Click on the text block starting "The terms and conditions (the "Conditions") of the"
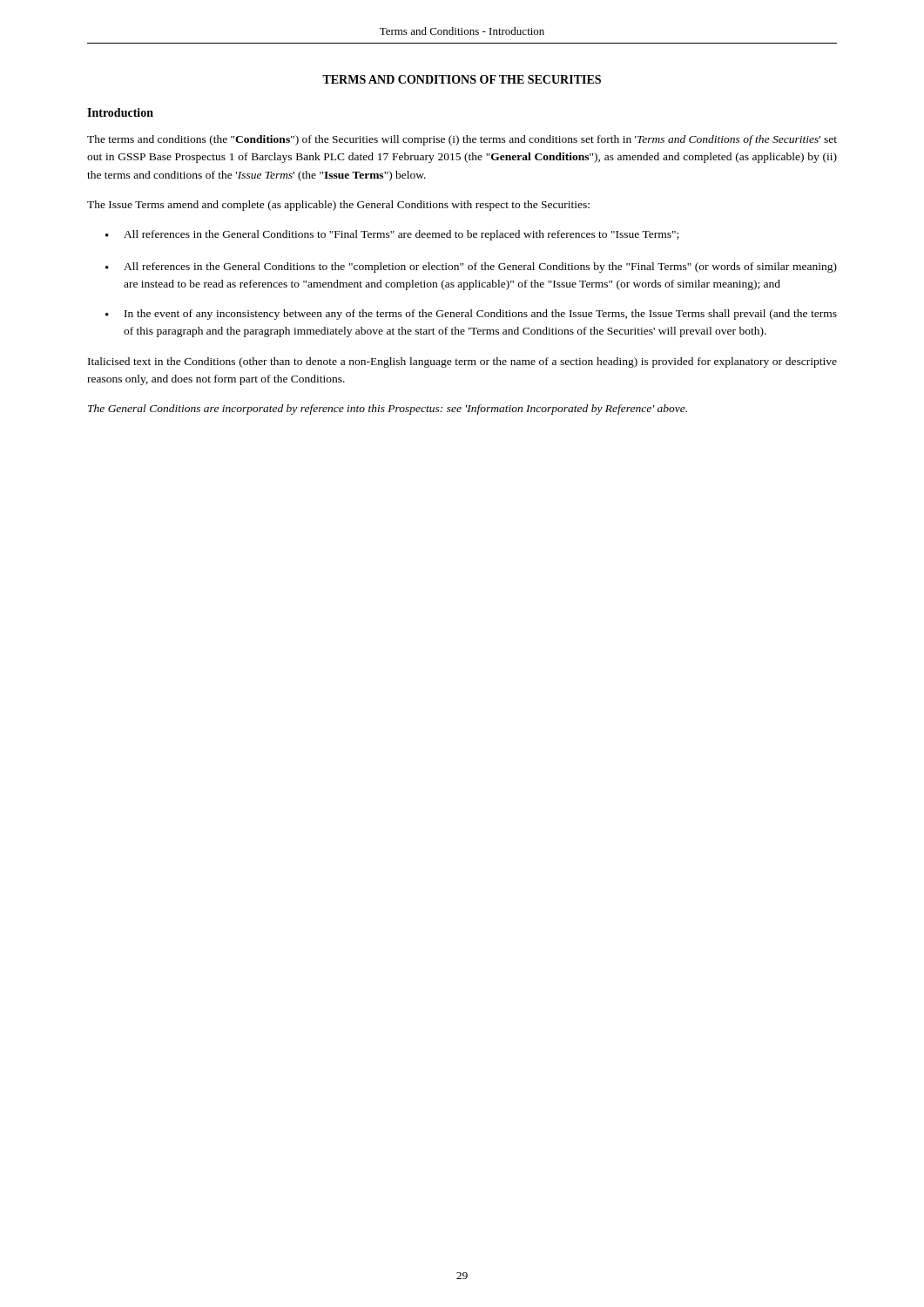The height and width of the screenshot is (1307, 924). (462, 157)
